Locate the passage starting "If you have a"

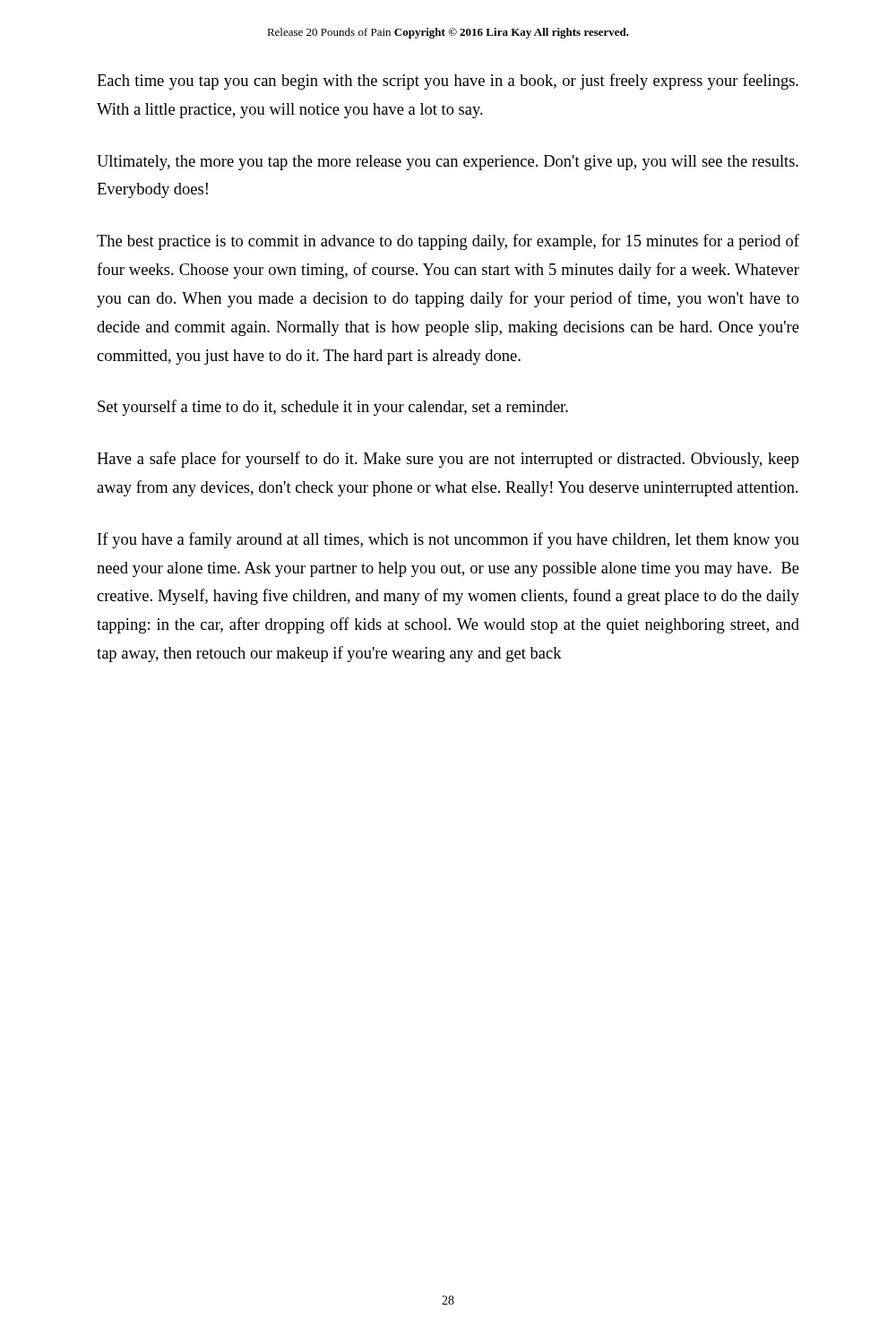(448, 596)
